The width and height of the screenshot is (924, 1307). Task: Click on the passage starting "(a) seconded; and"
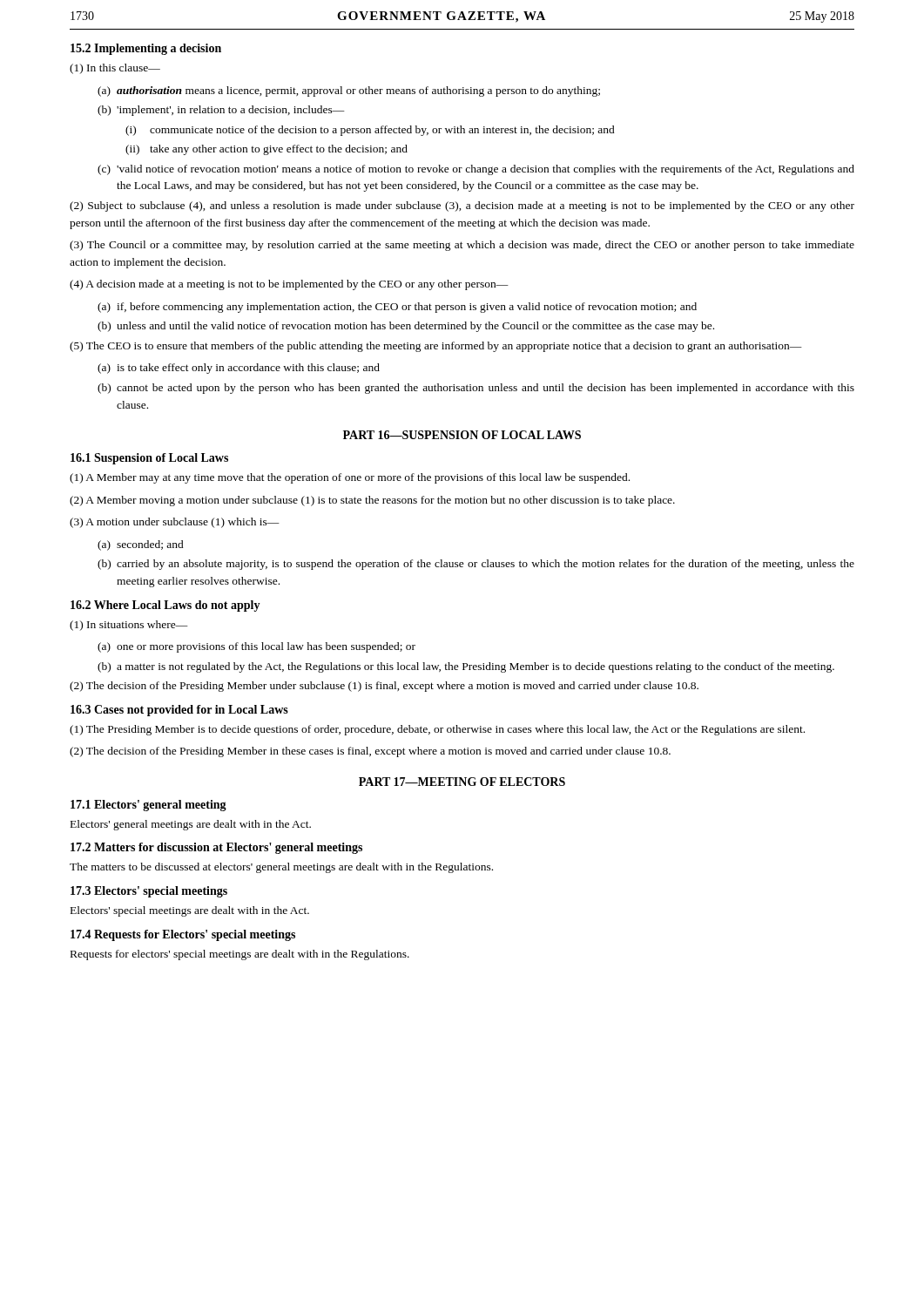point(141,545)
